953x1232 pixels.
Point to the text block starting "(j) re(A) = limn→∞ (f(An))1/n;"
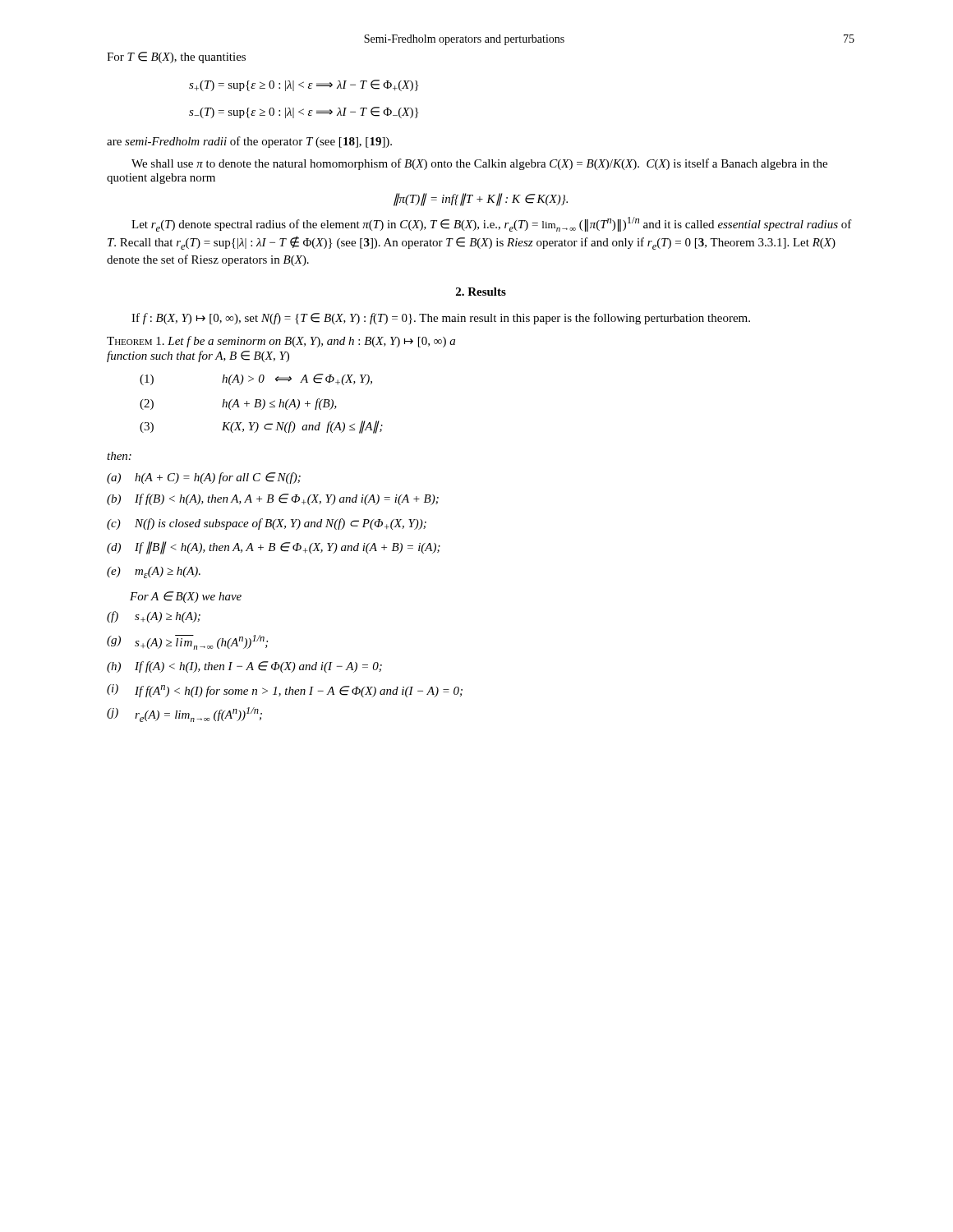pyautogui.click(x=184, y=715)
